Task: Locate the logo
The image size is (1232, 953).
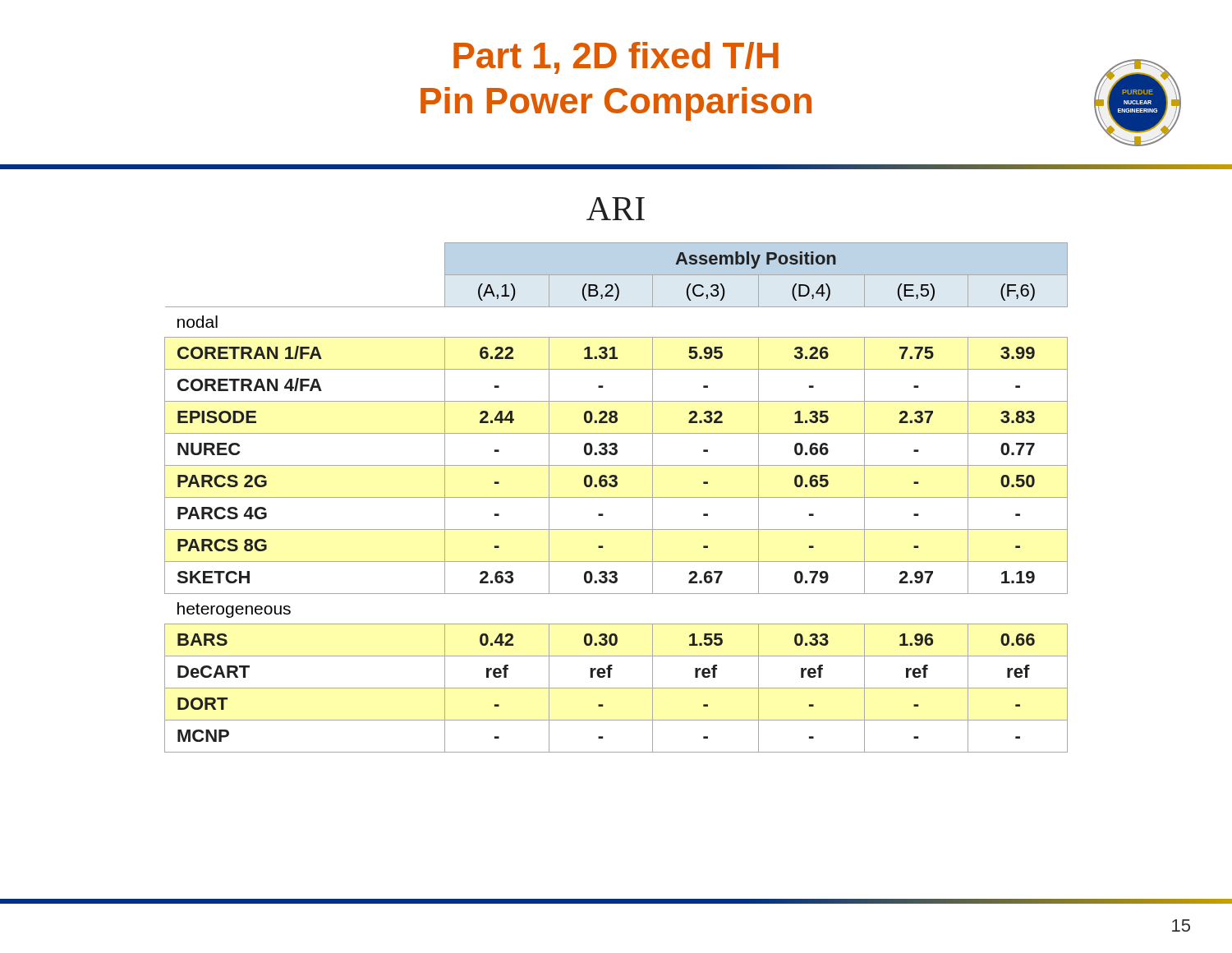Action: pos(1138,104)
